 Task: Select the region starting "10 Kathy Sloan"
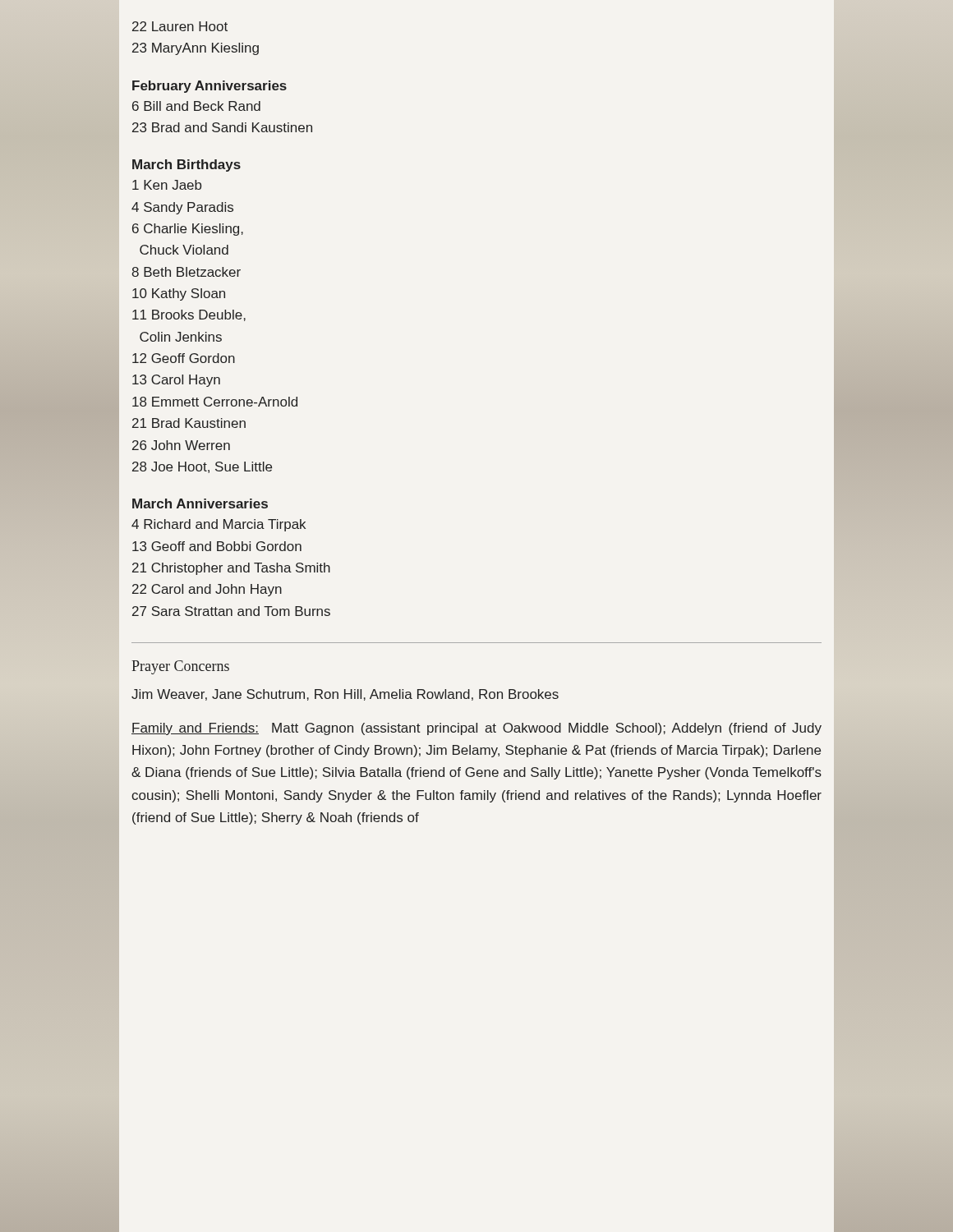coord(179,294)
